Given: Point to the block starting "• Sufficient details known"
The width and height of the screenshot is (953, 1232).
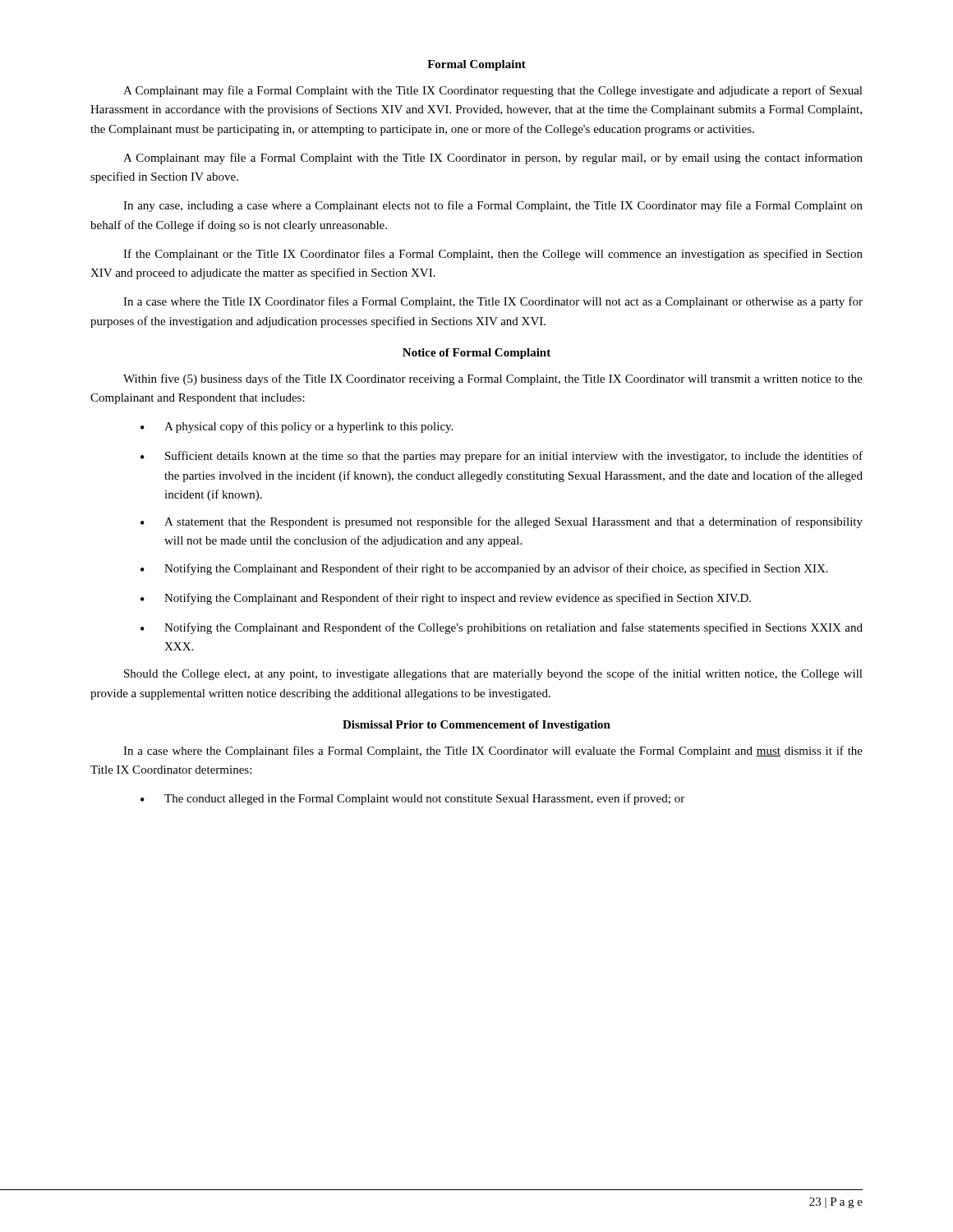Looking at the screenshot, I should pos(501,476).
